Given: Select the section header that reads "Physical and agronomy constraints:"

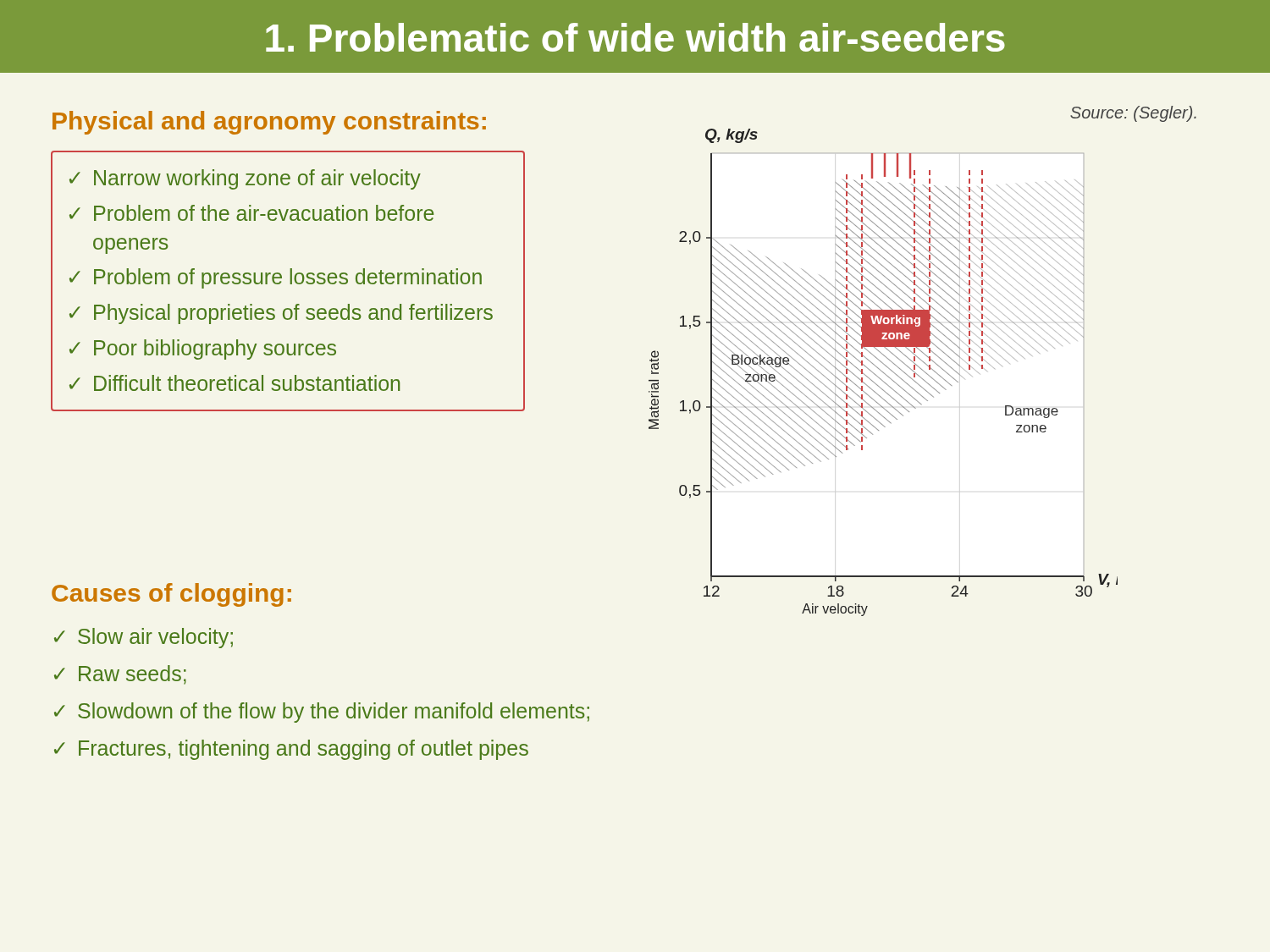Looking at the screenshot, I should (270, 121).
